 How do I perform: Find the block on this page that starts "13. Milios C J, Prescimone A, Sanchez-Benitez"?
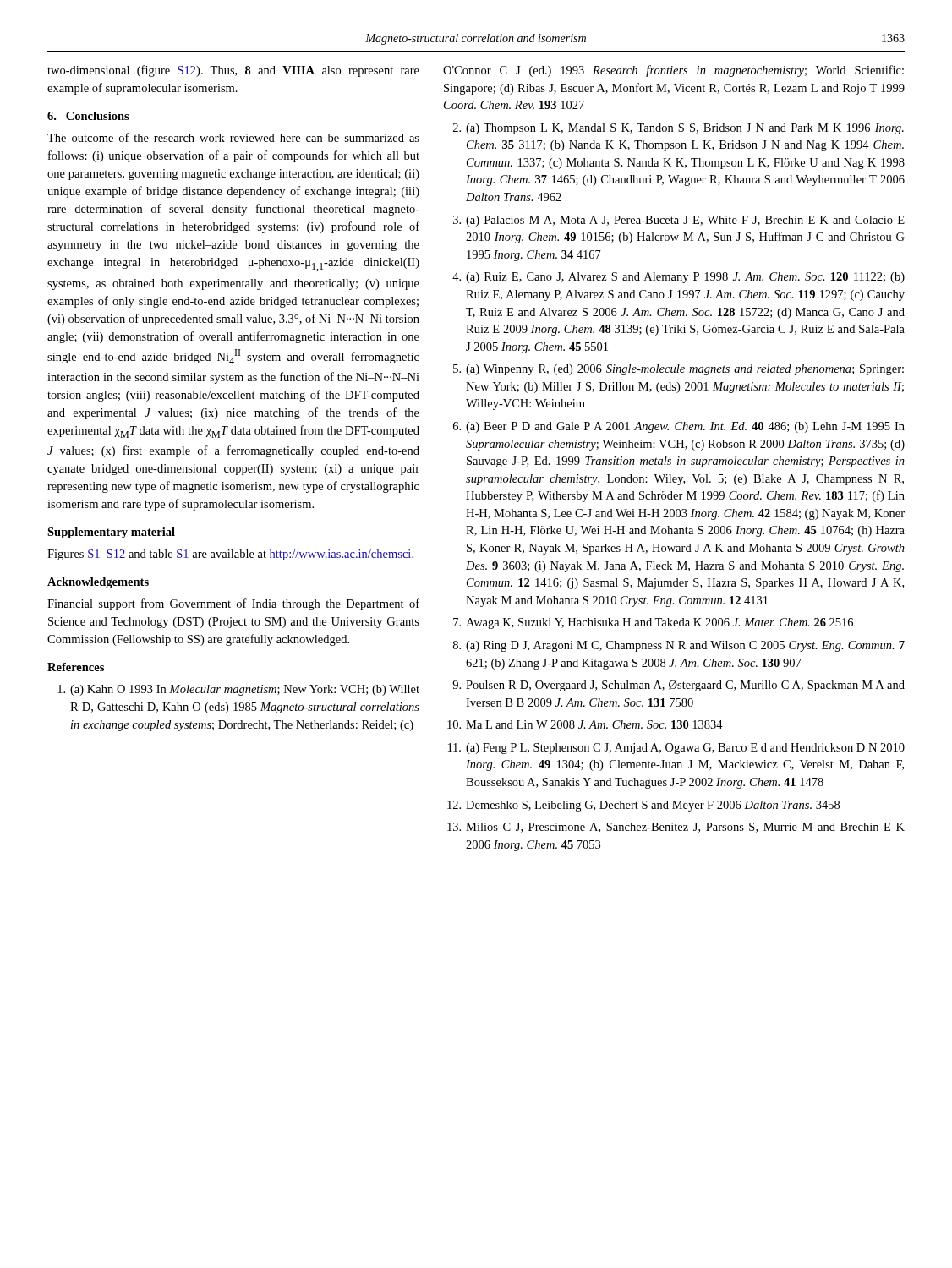pos(674,836)
